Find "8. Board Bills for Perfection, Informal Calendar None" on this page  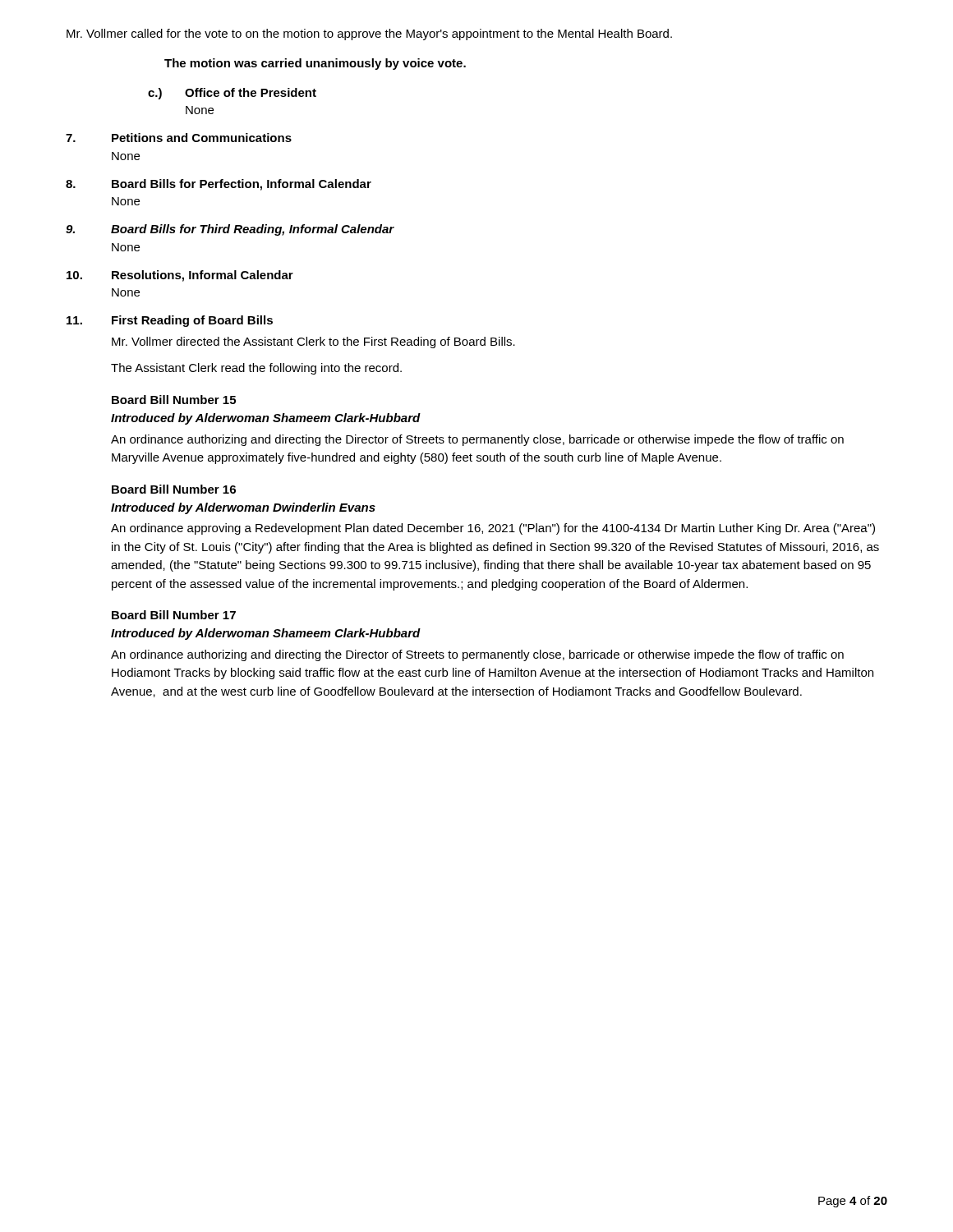[219, 185]
